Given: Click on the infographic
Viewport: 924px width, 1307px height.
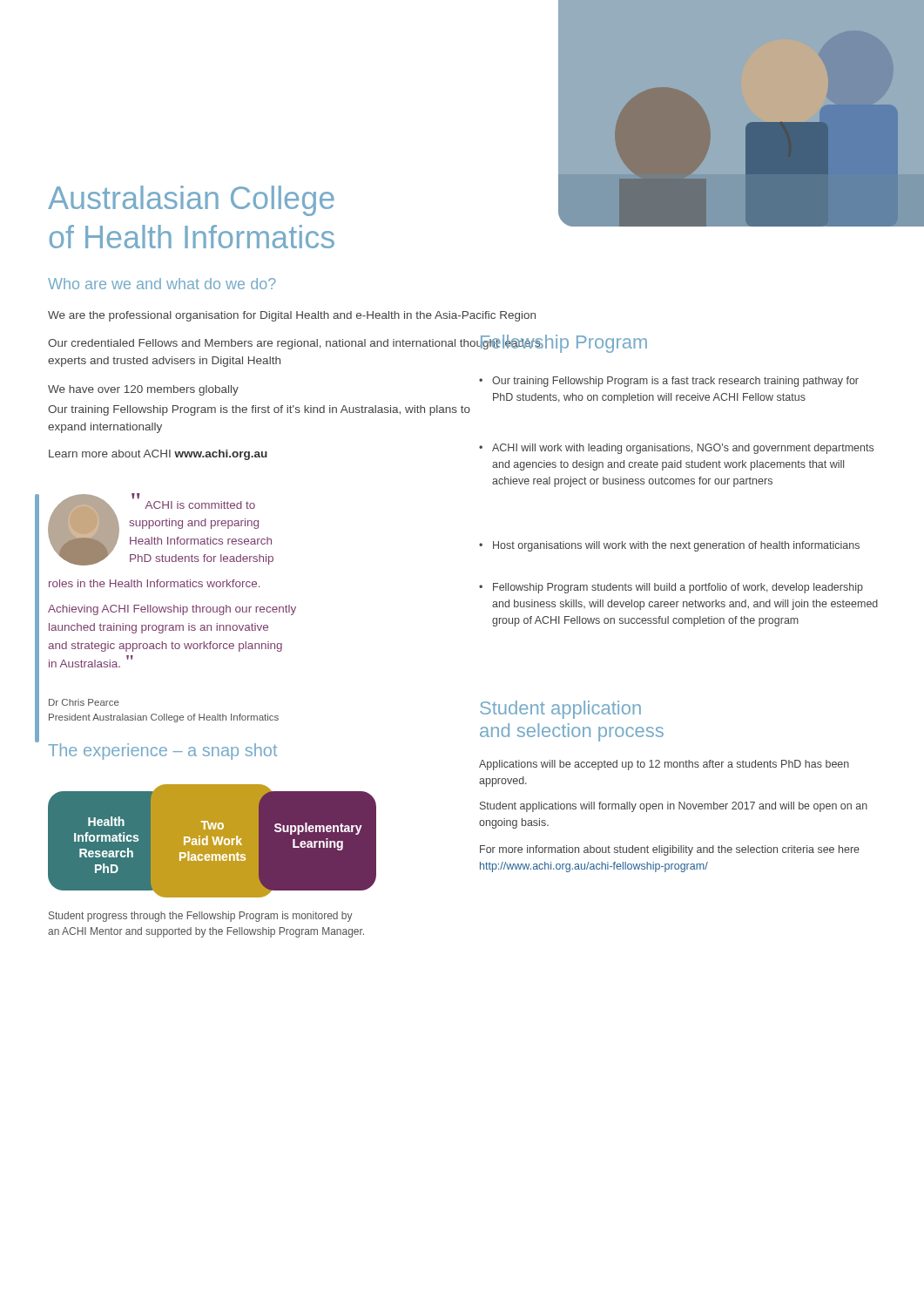Looking at the screenshot, I should (231, 841).
